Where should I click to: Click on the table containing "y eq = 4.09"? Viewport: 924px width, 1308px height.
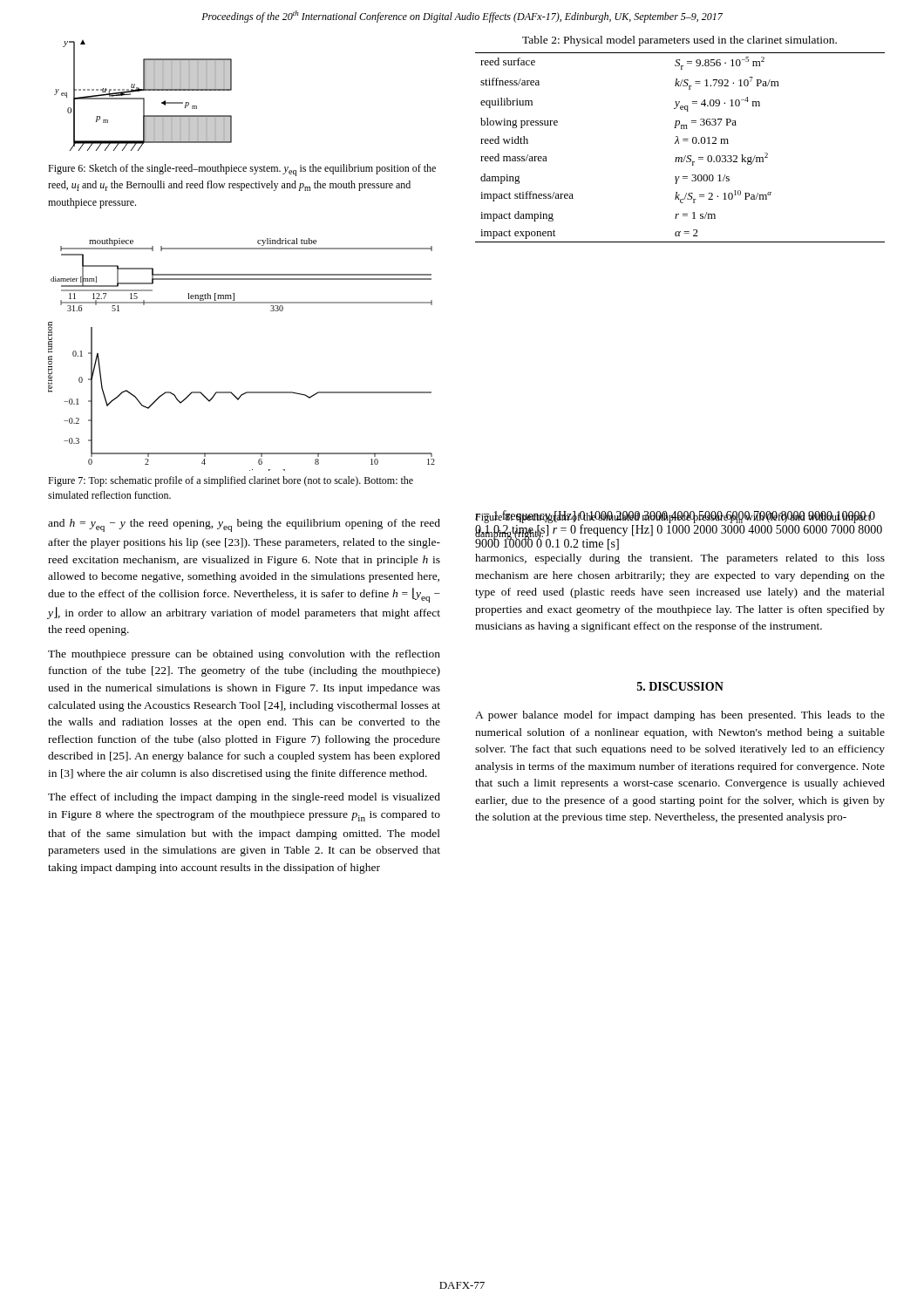(680, 147)
